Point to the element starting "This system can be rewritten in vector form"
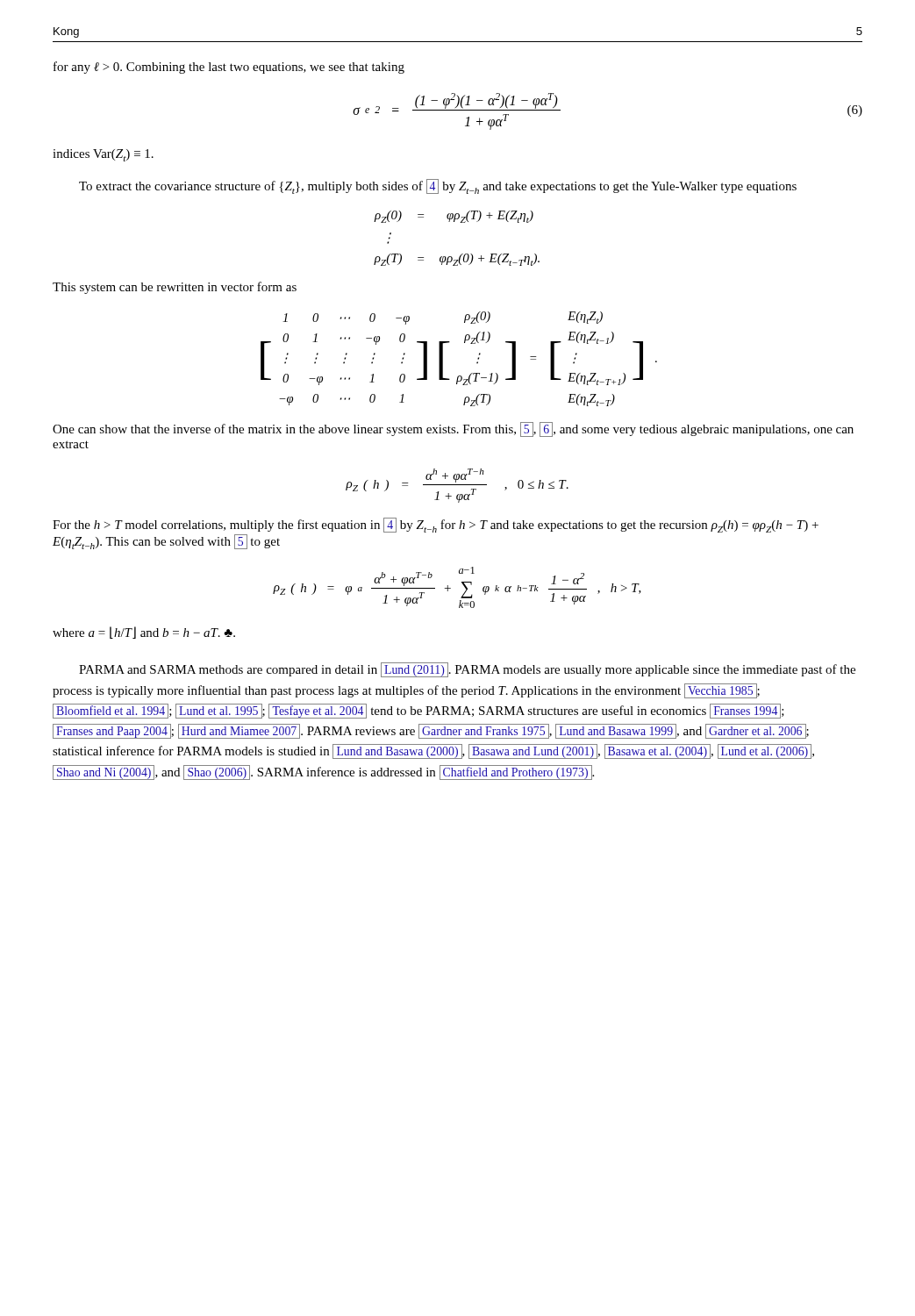 click(175, 286)
